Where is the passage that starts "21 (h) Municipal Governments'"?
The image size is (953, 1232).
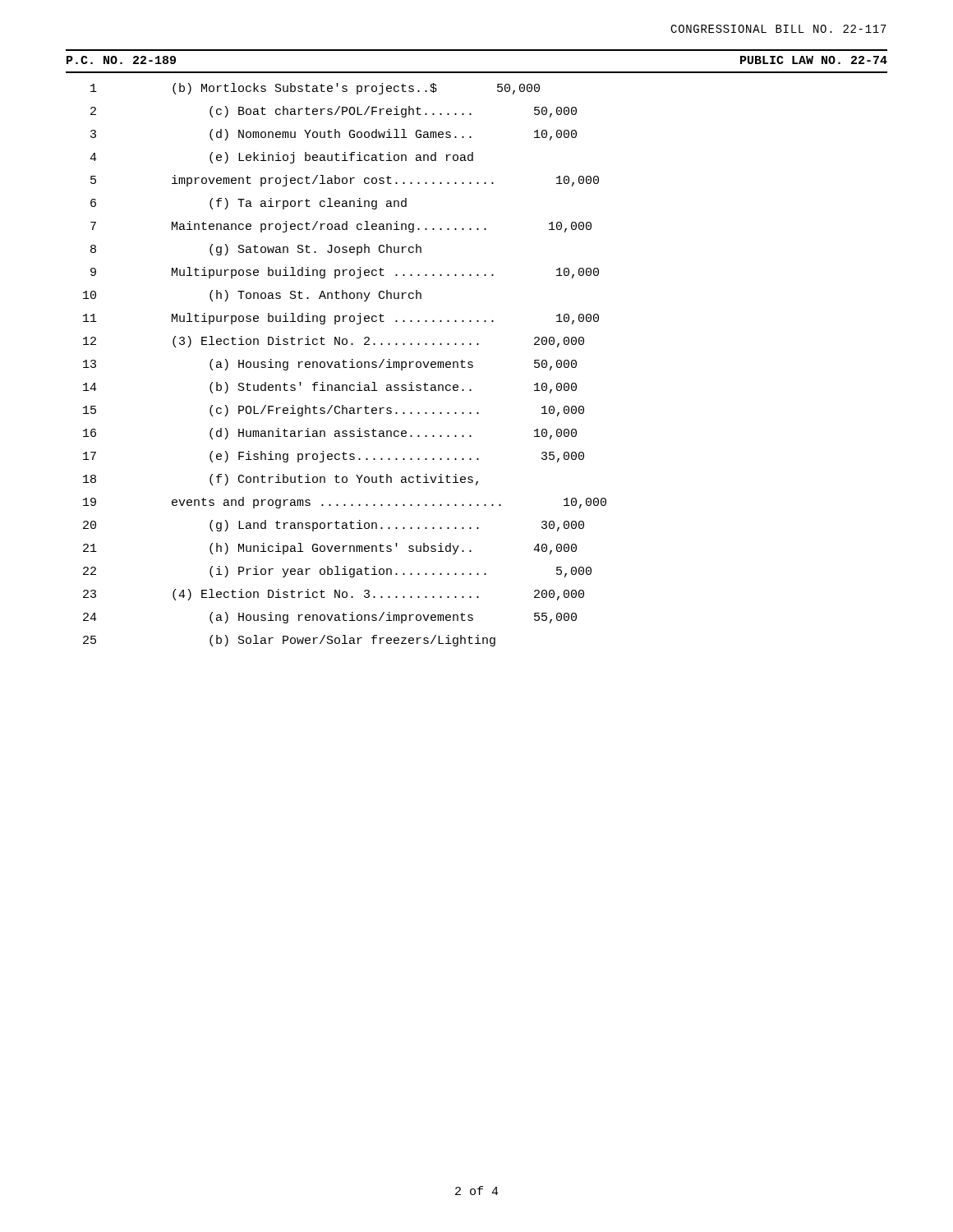click(x=476, y=549)
